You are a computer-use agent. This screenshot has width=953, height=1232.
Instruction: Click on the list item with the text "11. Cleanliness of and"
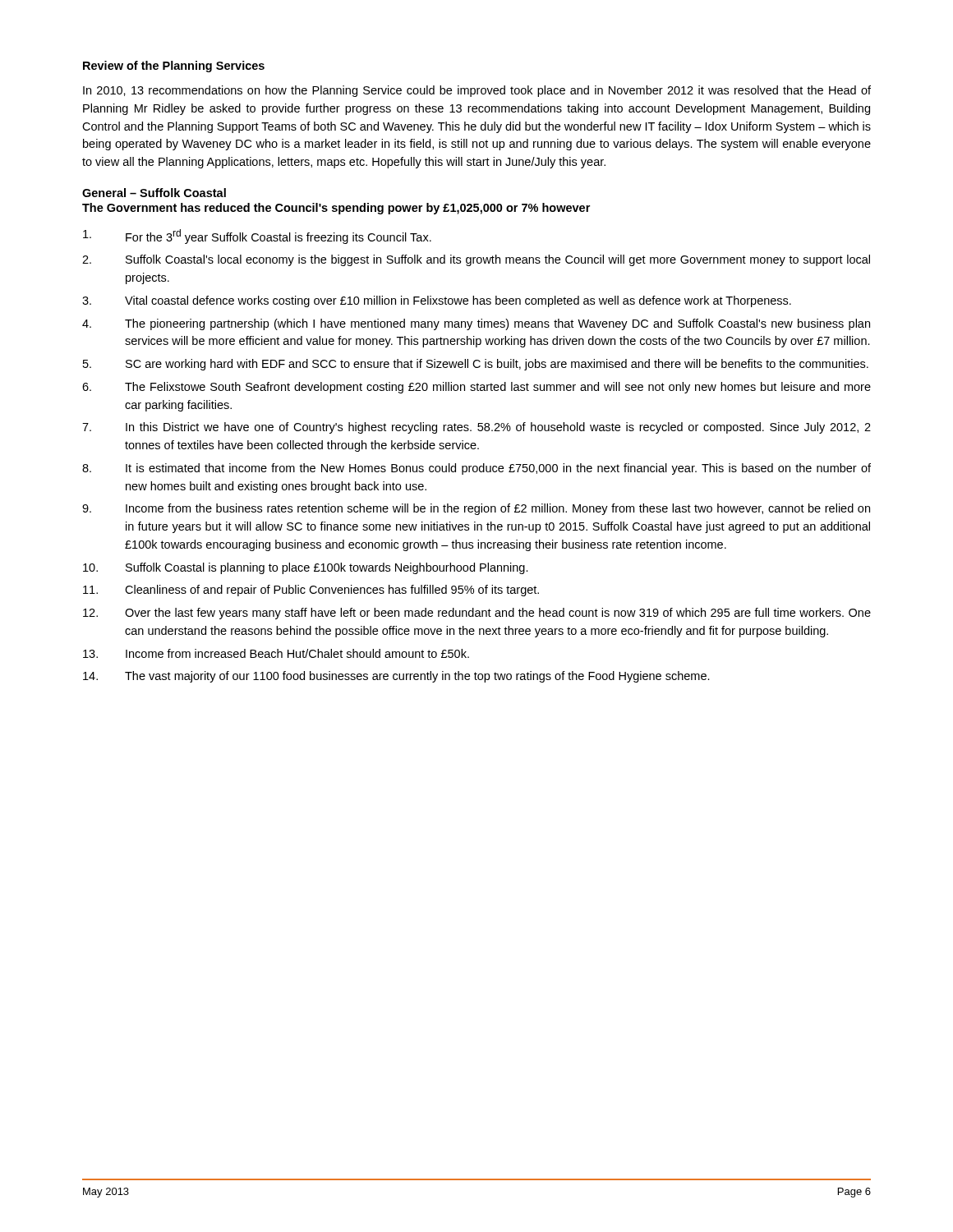[x=476, y=591]
